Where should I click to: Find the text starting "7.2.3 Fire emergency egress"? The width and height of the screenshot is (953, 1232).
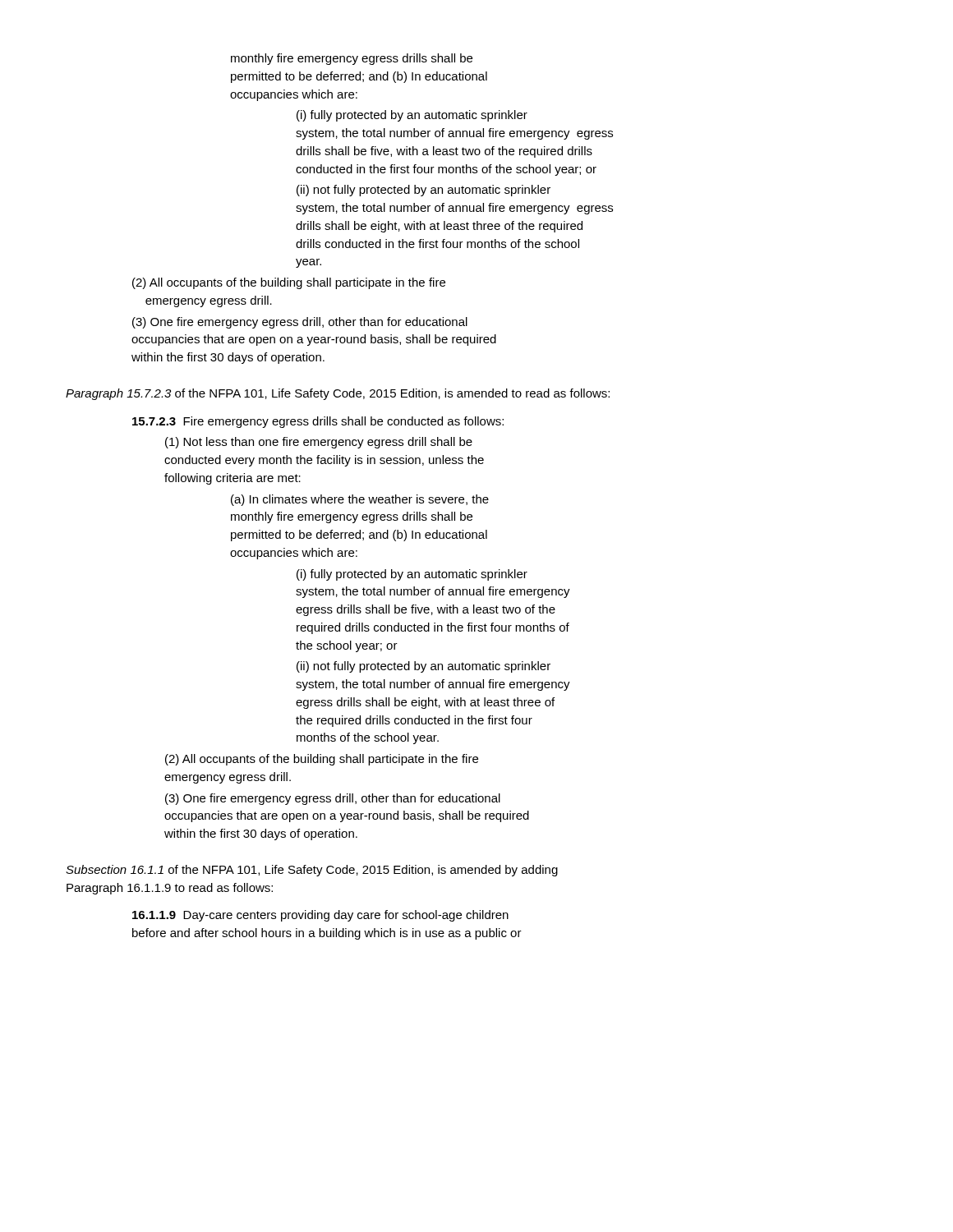[318, 421]
